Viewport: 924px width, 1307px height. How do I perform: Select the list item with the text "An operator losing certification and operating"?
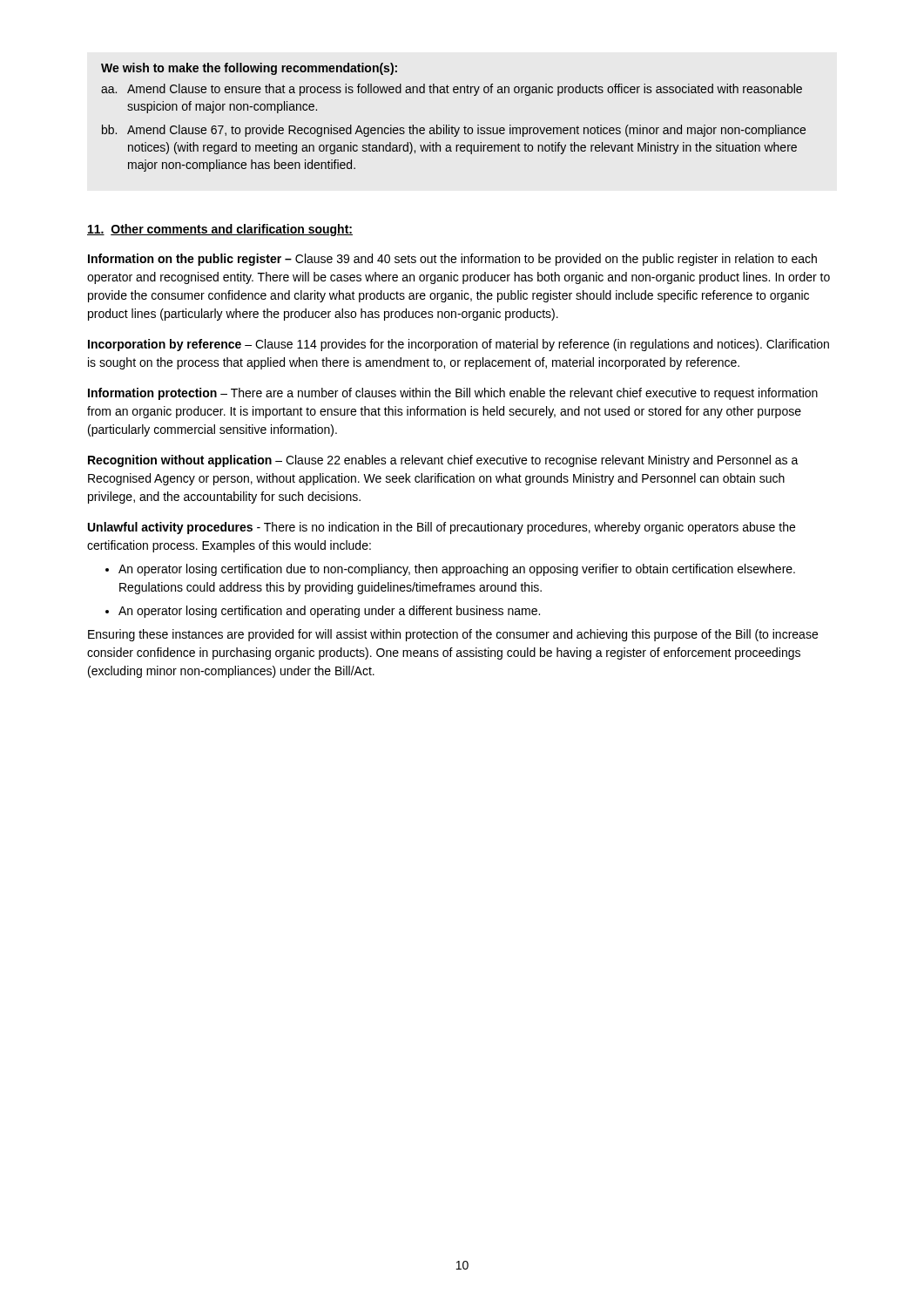[x=330, y=611]
